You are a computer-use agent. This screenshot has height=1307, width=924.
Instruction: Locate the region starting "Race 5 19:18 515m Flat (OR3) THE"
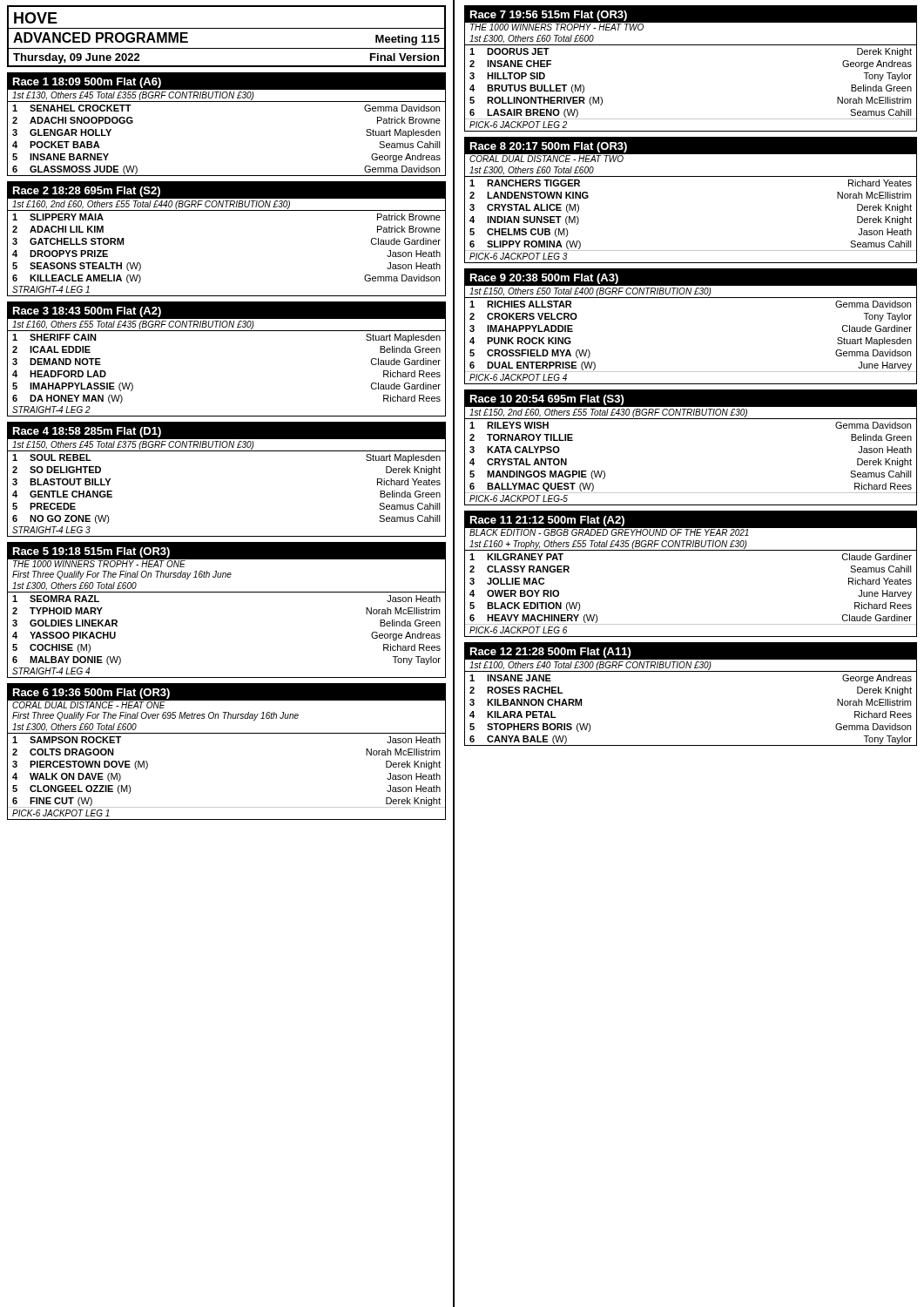tap(226, 555)
